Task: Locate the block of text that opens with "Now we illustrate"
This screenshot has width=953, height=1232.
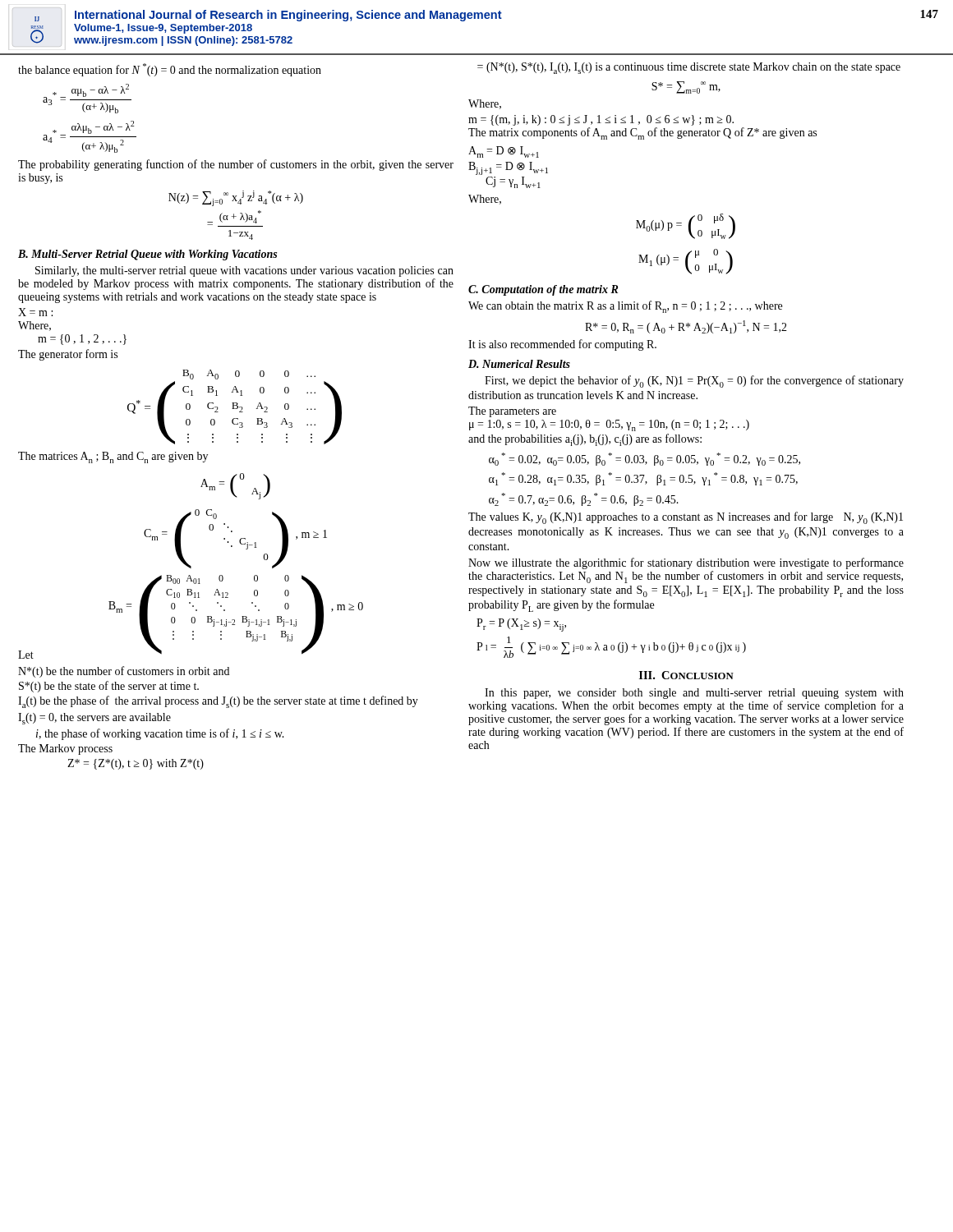Action: click(x=686, y=585)
